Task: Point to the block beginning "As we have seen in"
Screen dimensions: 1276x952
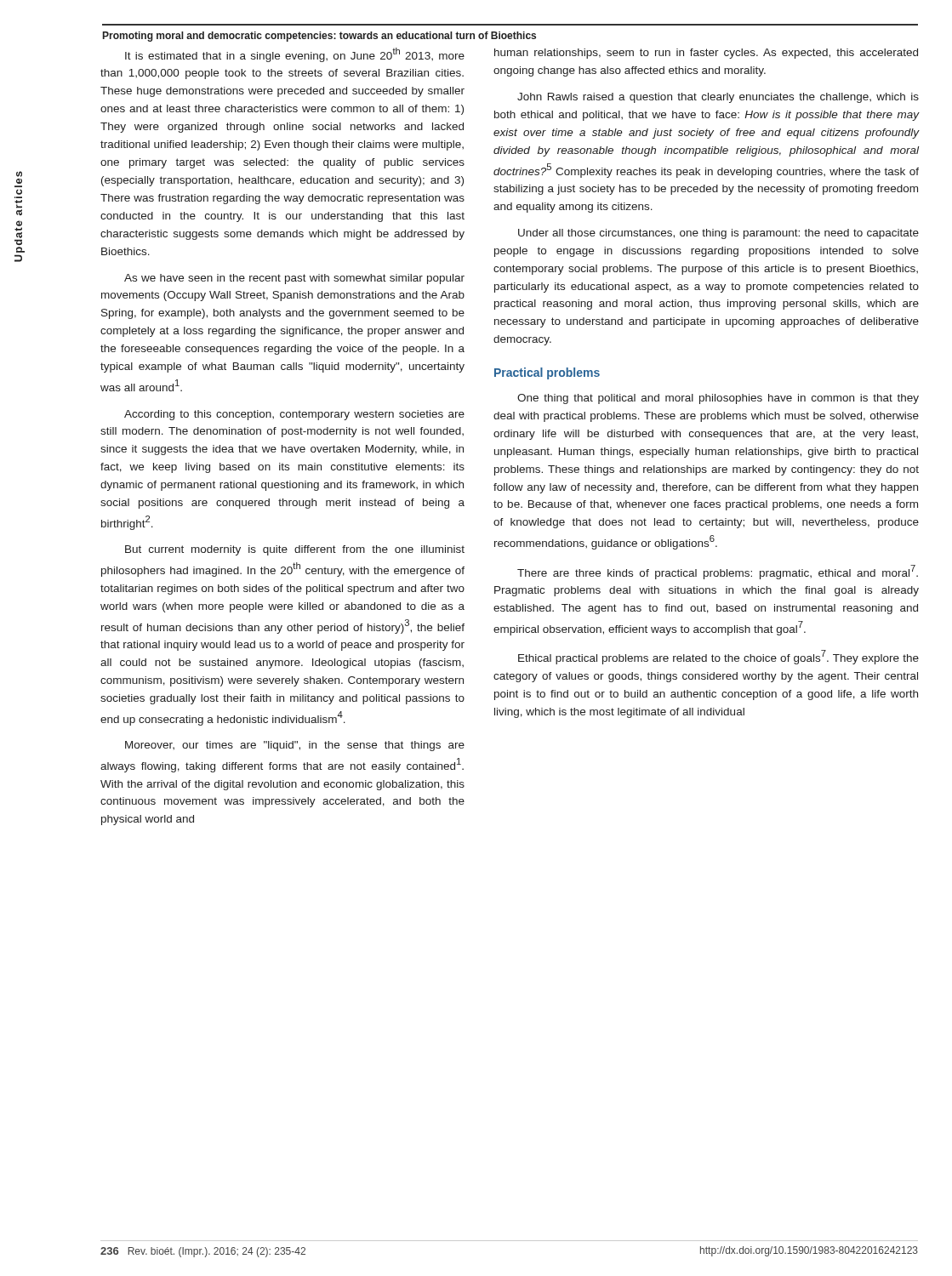Action: (282, 333)
